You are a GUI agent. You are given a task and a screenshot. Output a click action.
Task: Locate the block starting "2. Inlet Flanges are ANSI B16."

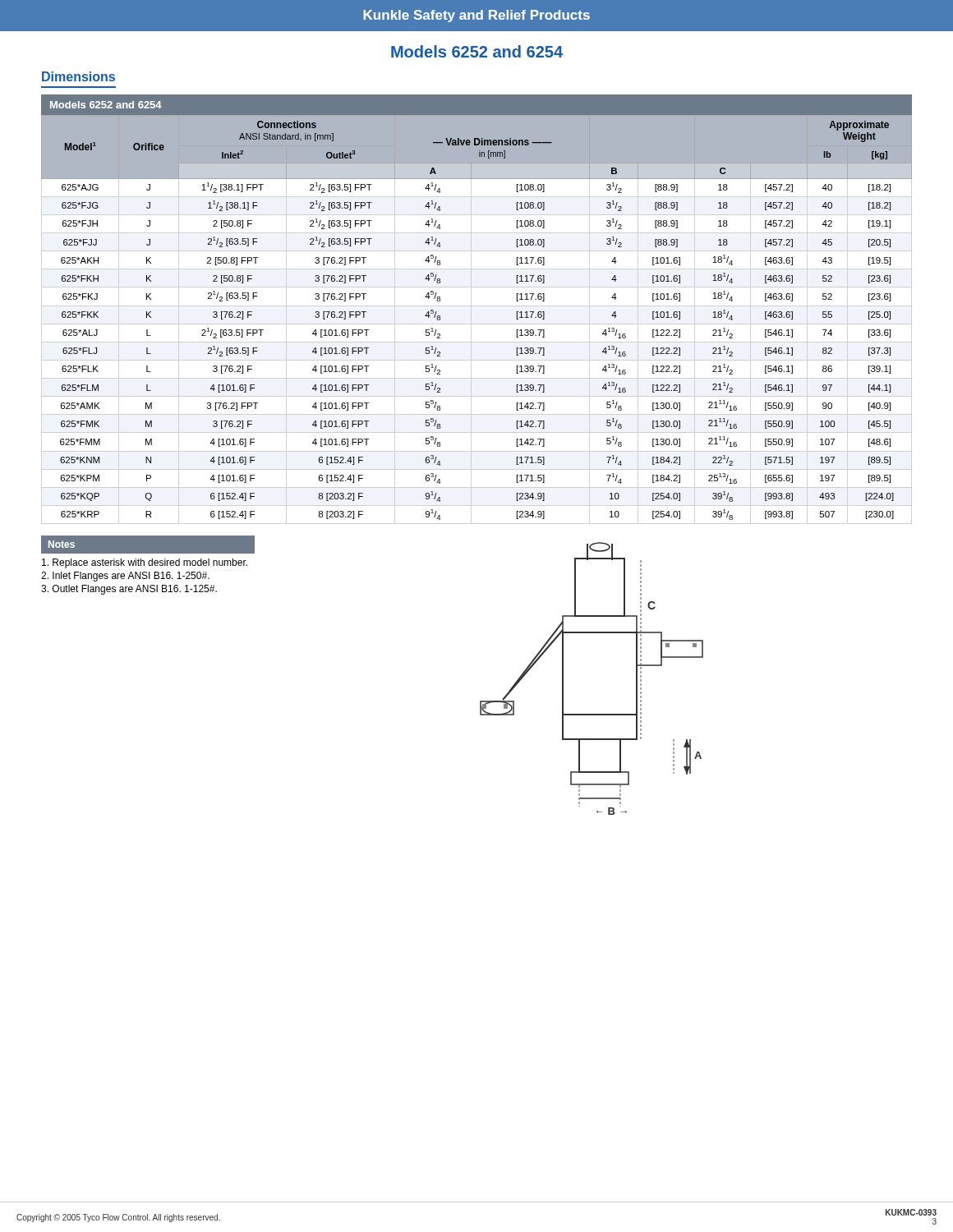125,576
